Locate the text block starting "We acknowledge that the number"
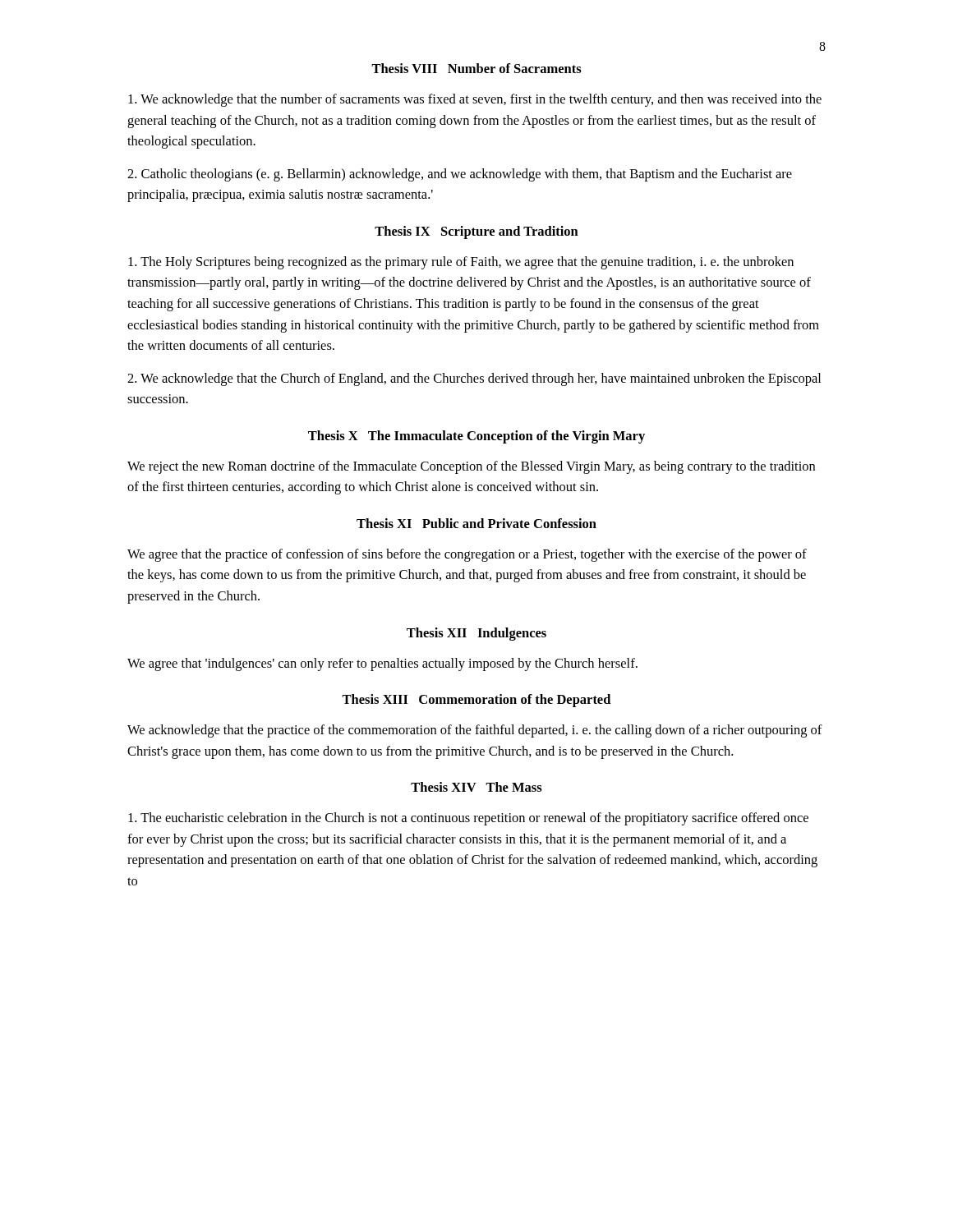 point(475,120)
